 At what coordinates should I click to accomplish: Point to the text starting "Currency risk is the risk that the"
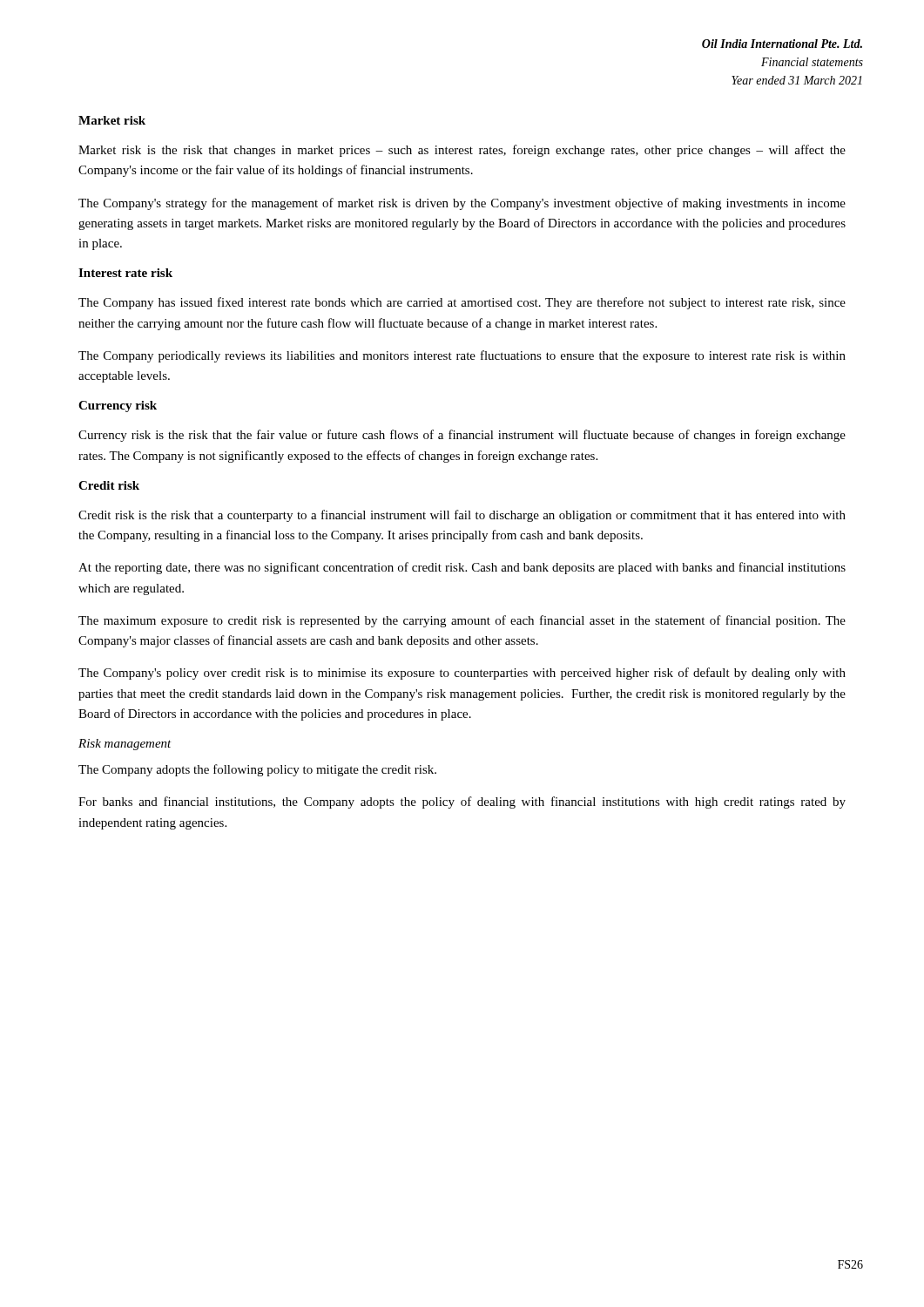(x=462, y=445)
